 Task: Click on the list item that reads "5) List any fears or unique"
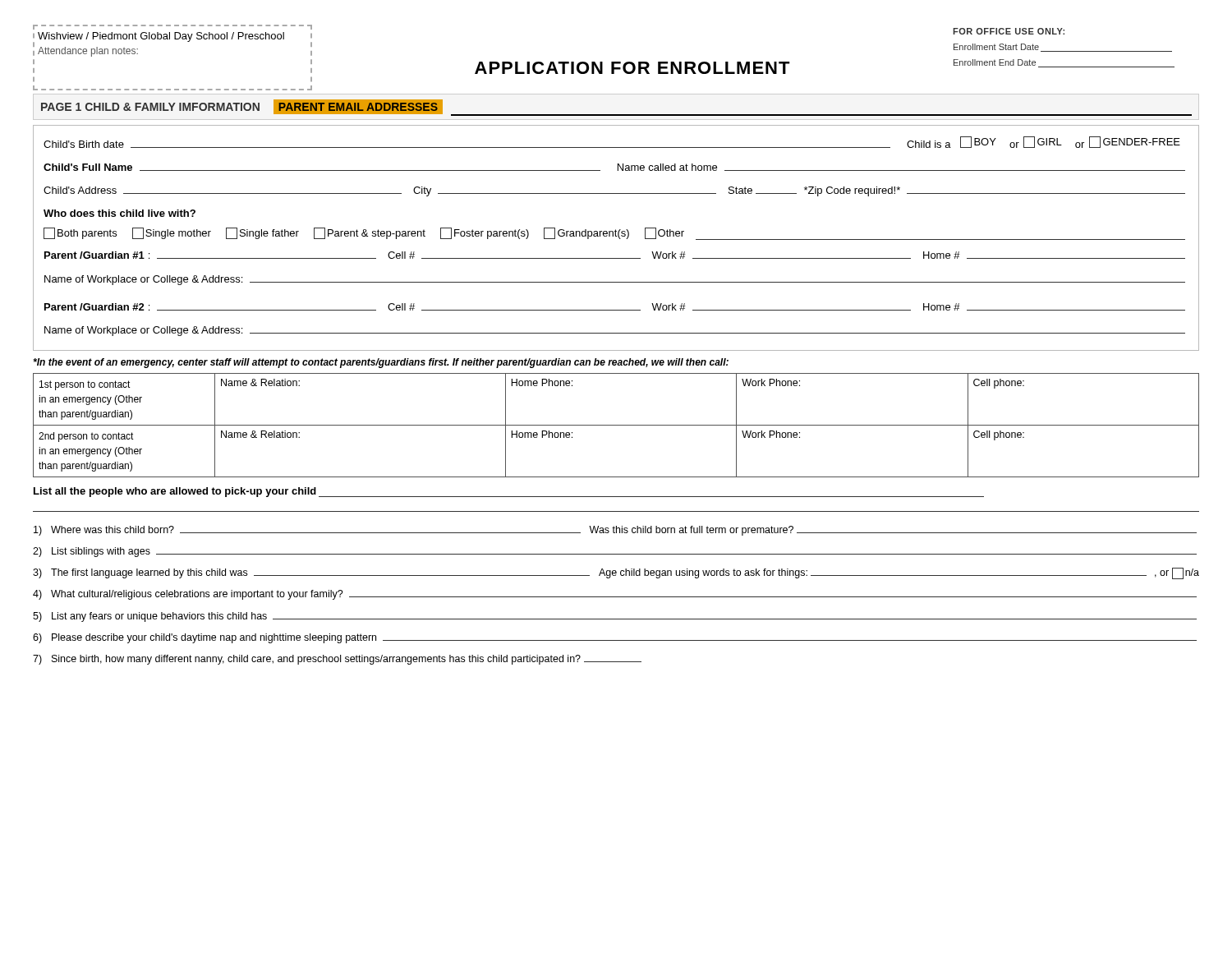click(x=615, y=616)
